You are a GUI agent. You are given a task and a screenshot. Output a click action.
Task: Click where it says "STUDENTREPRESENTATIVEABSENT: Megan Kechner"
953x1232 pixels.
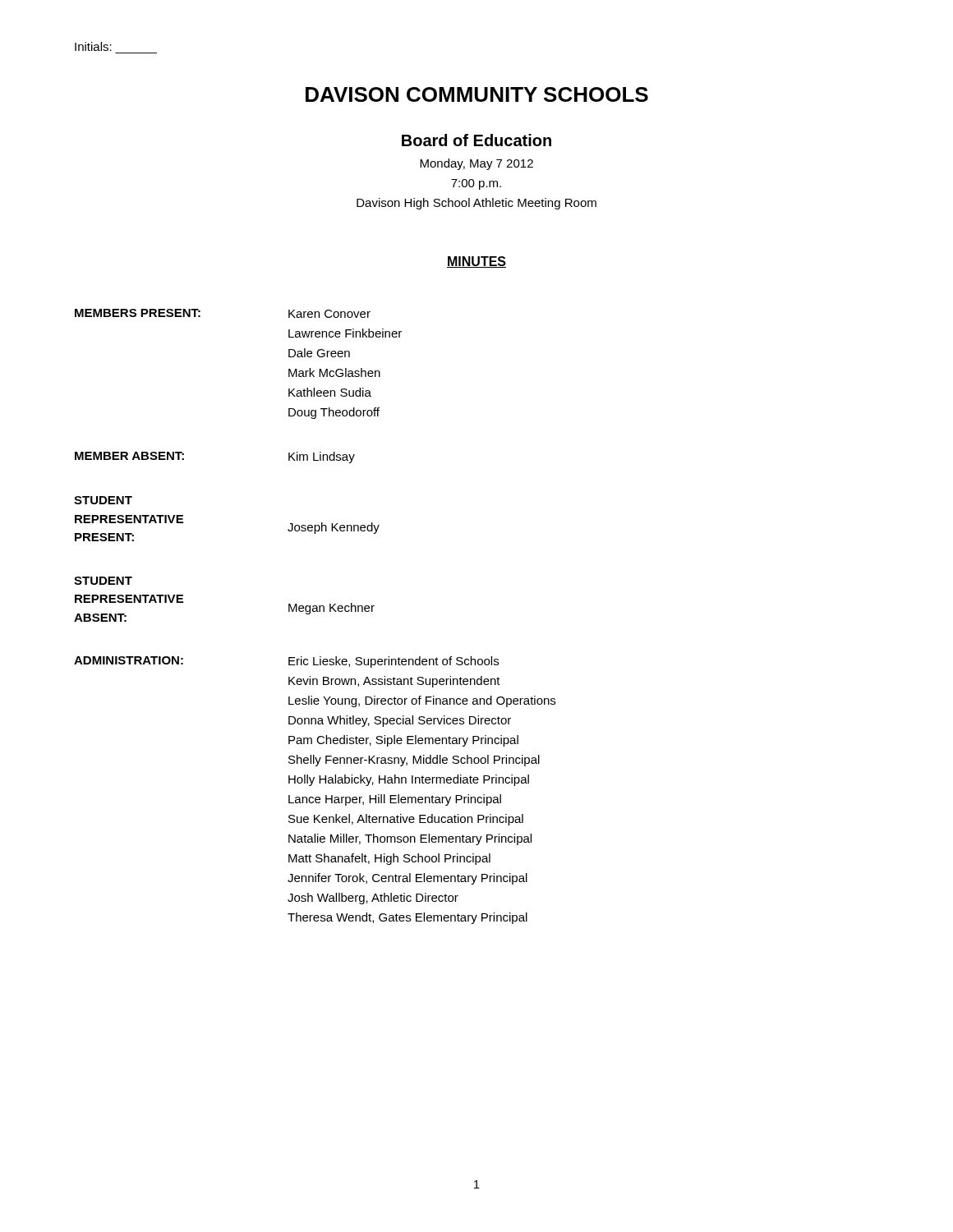coord(103,581)
